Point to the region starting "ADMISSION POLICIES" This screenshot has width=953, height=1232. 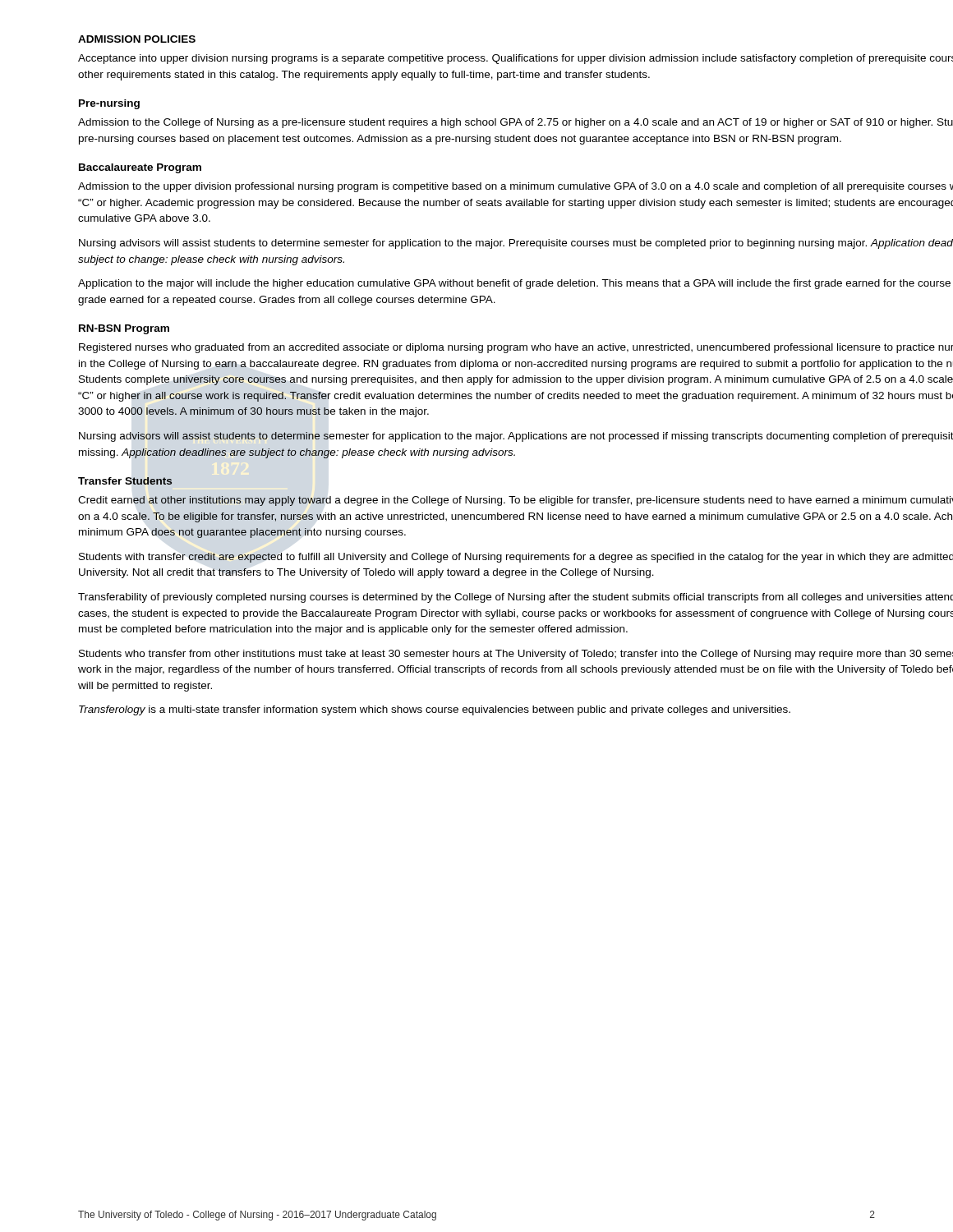137,39
